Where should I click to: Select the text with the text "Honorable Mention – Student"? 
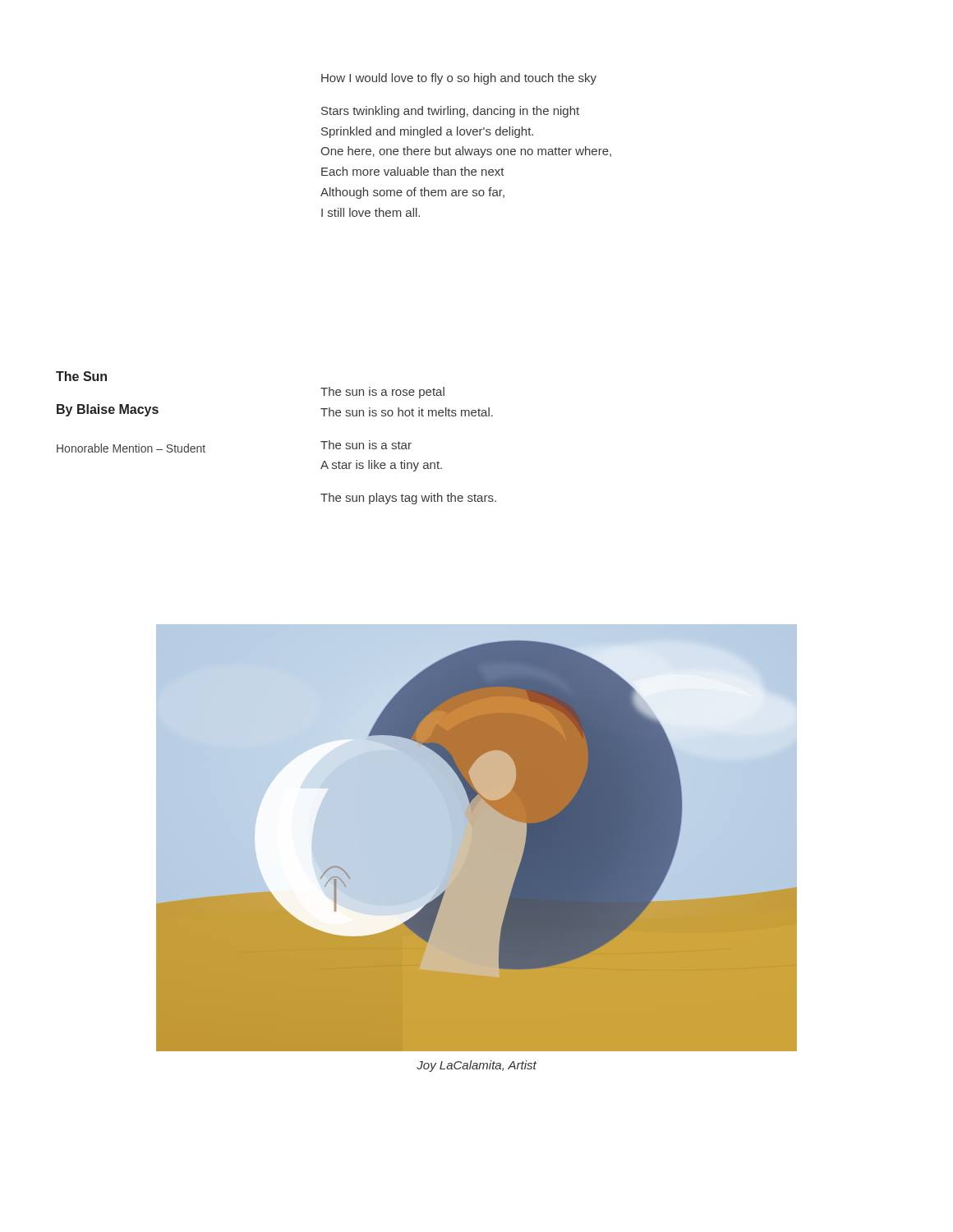click(x=131, y=448)
